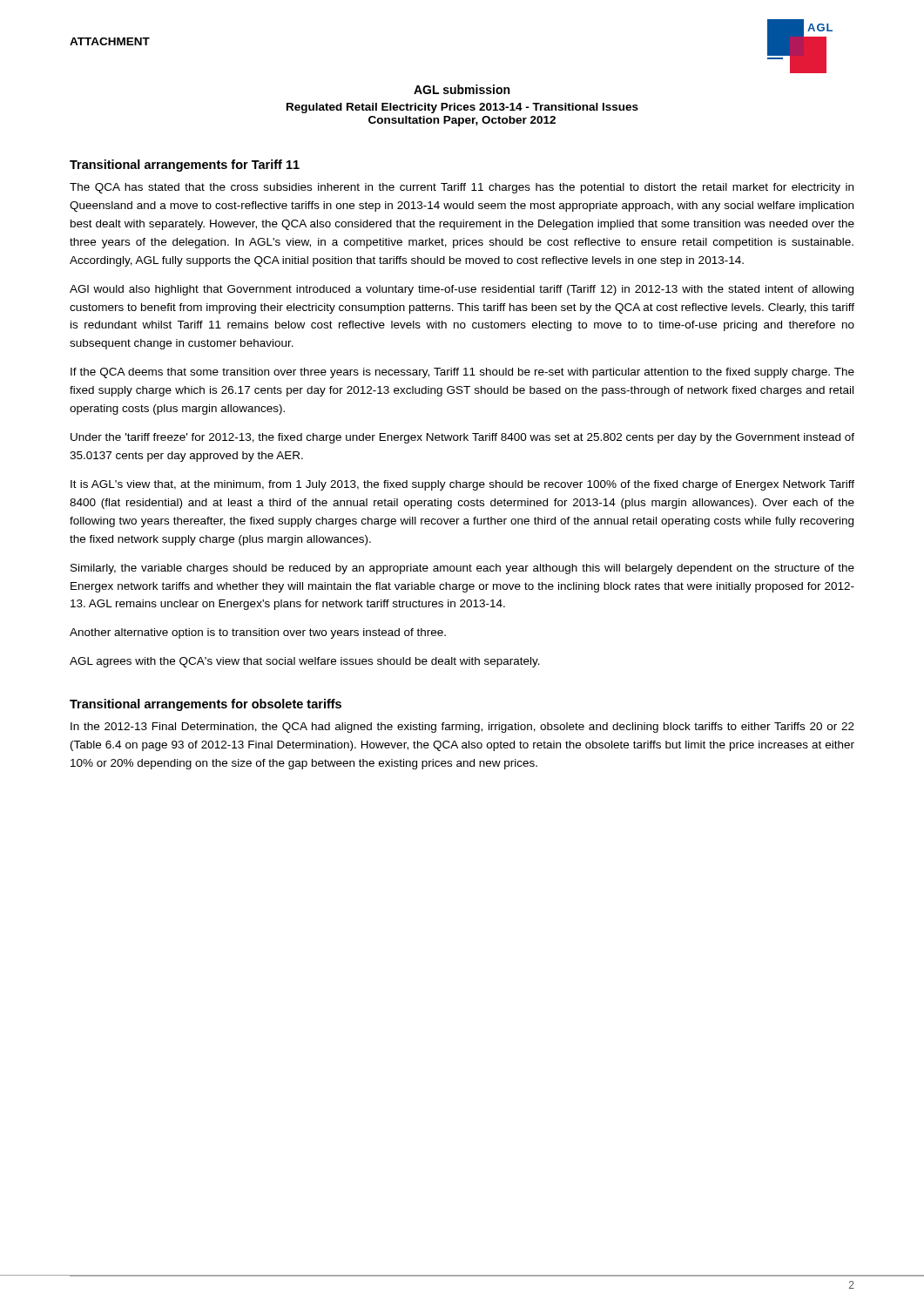This screenshot has height=1307, width=924.
Task: Navigate to the text starting "Another alternative option is to"
Action: click(x=258, y=632)
